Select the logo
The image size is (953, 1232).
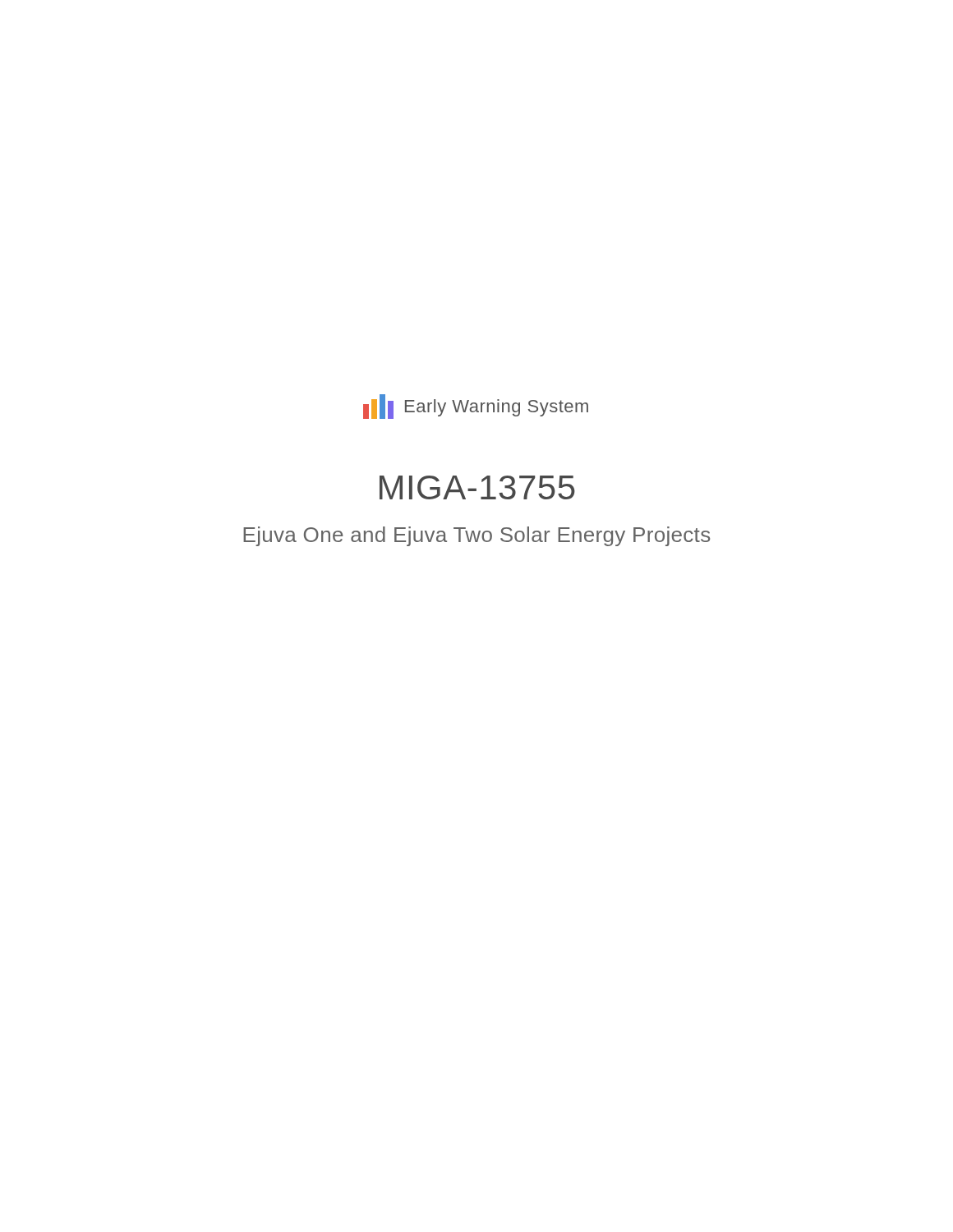click(x=476, y=407)
